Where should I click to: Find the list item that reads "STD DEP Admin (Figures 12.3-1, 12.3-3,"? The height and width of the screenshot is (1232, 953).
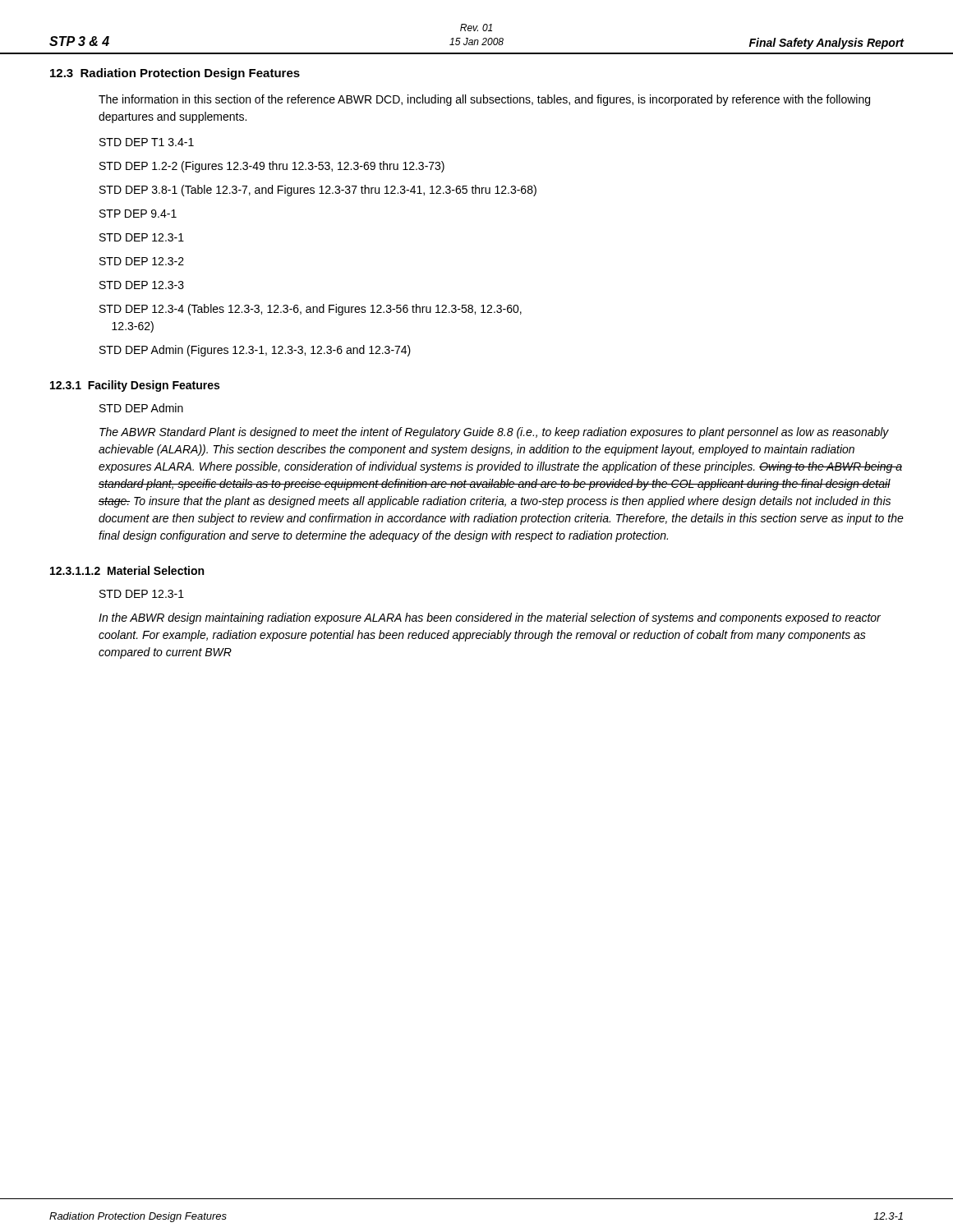[255, 350]
